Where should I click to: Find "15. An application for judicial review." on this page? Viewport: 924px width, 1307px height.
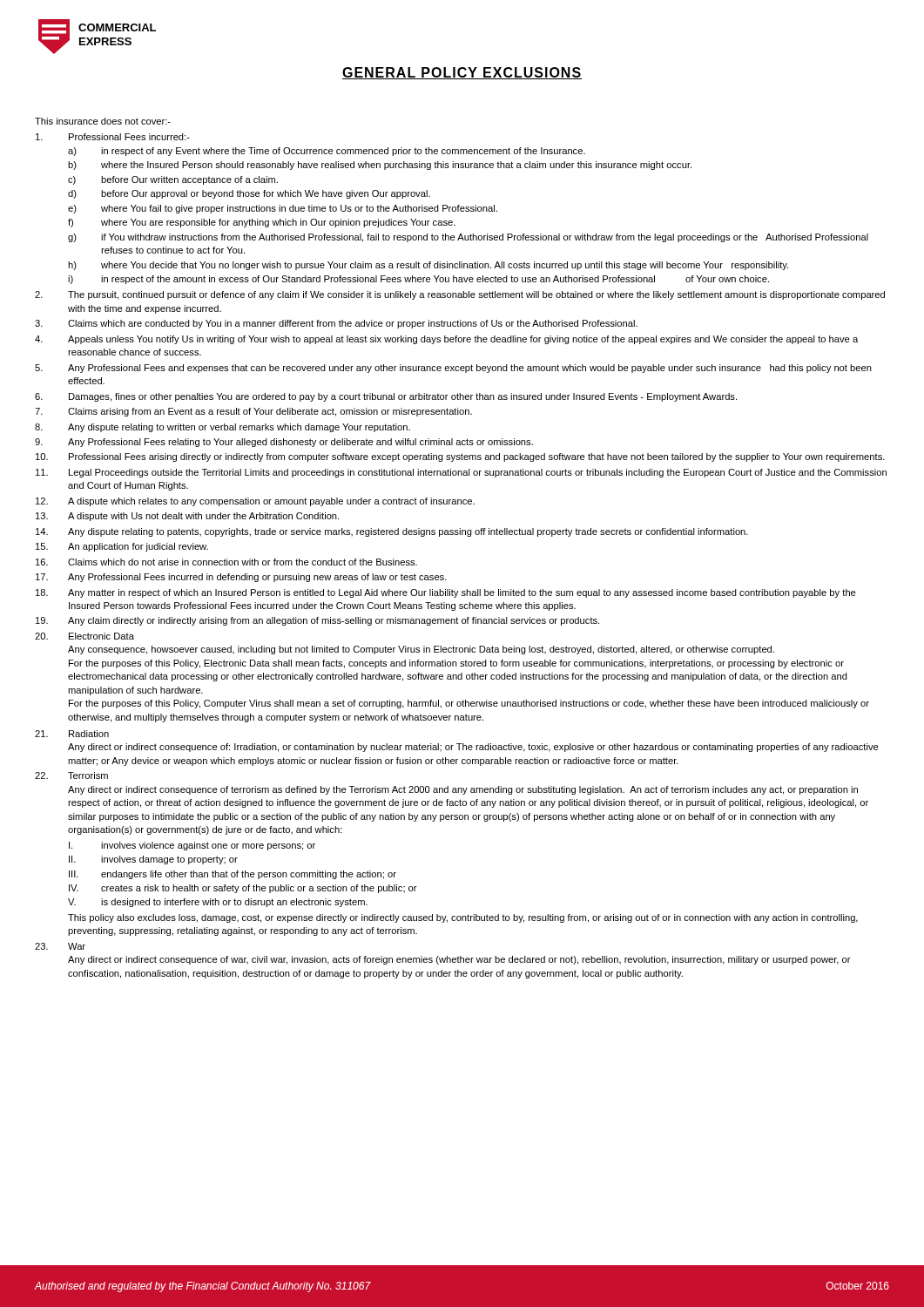pyautogui.click(x=122, y=547)
